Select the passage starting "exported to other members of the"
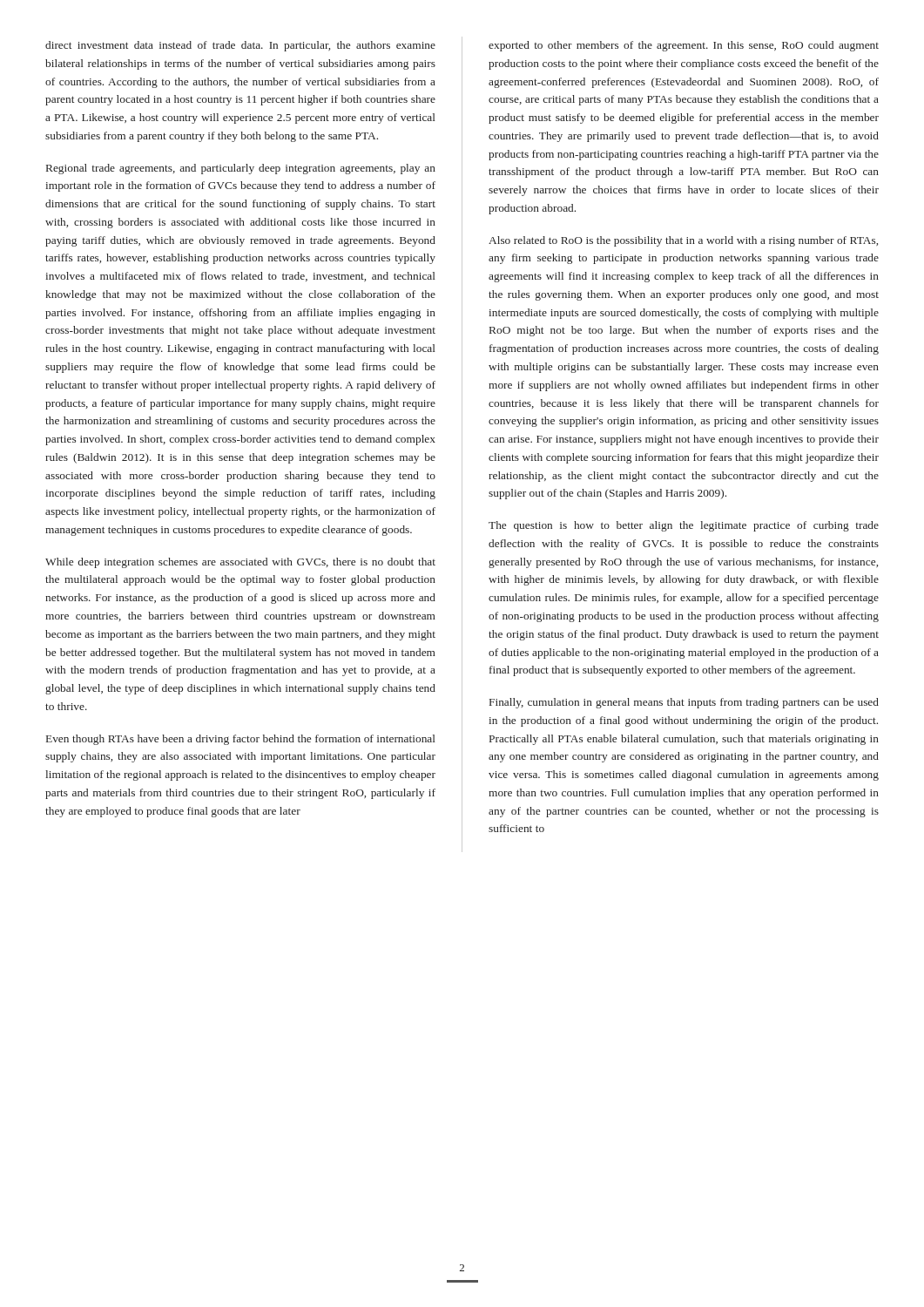924x1307 pixels. pyautogui.click(x=684, y=126)
